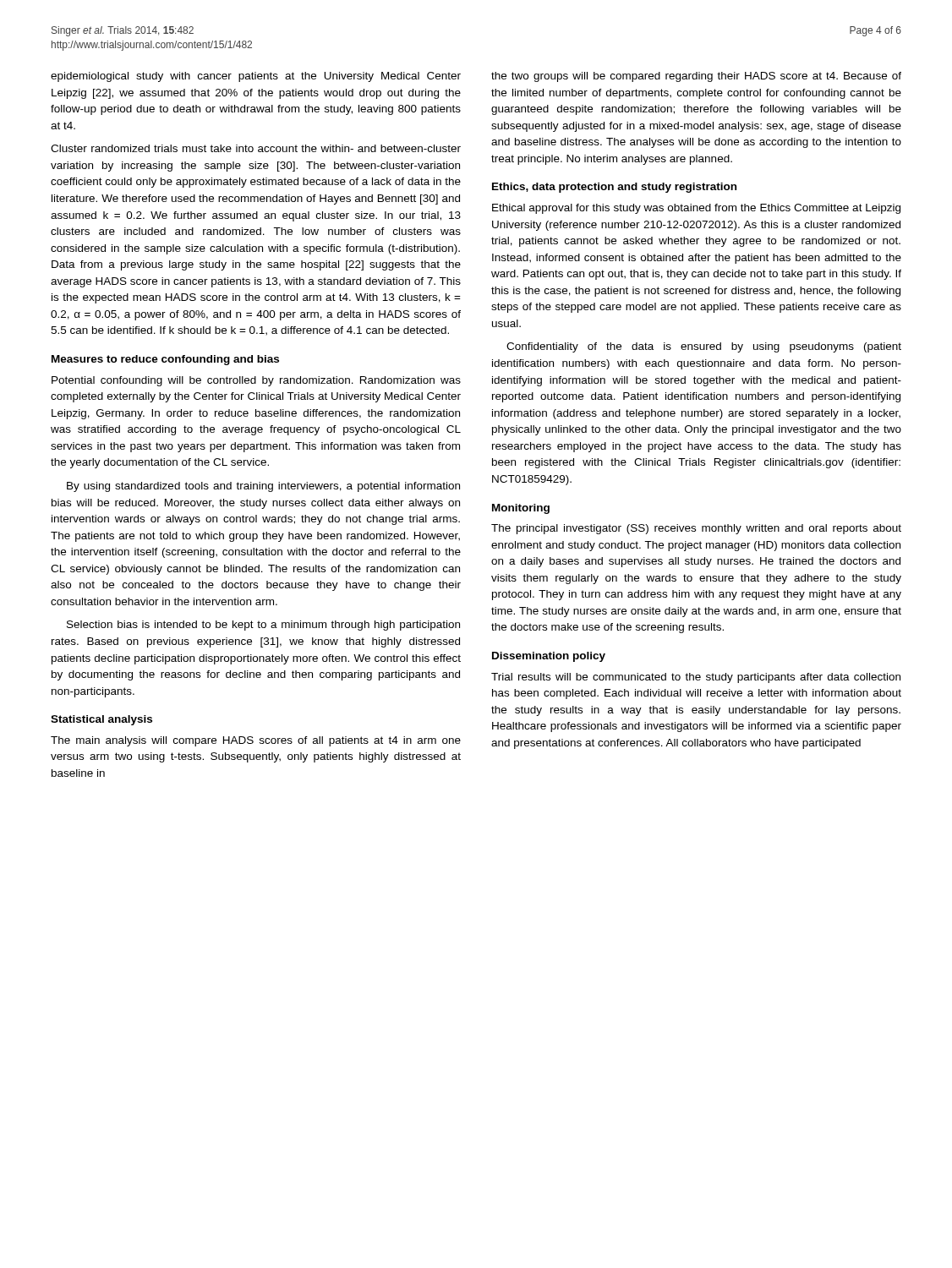Click where it says "Statistical analysis"
Image resolution: width=952 pixels, height=1268 pixels.
pos(102,719)
